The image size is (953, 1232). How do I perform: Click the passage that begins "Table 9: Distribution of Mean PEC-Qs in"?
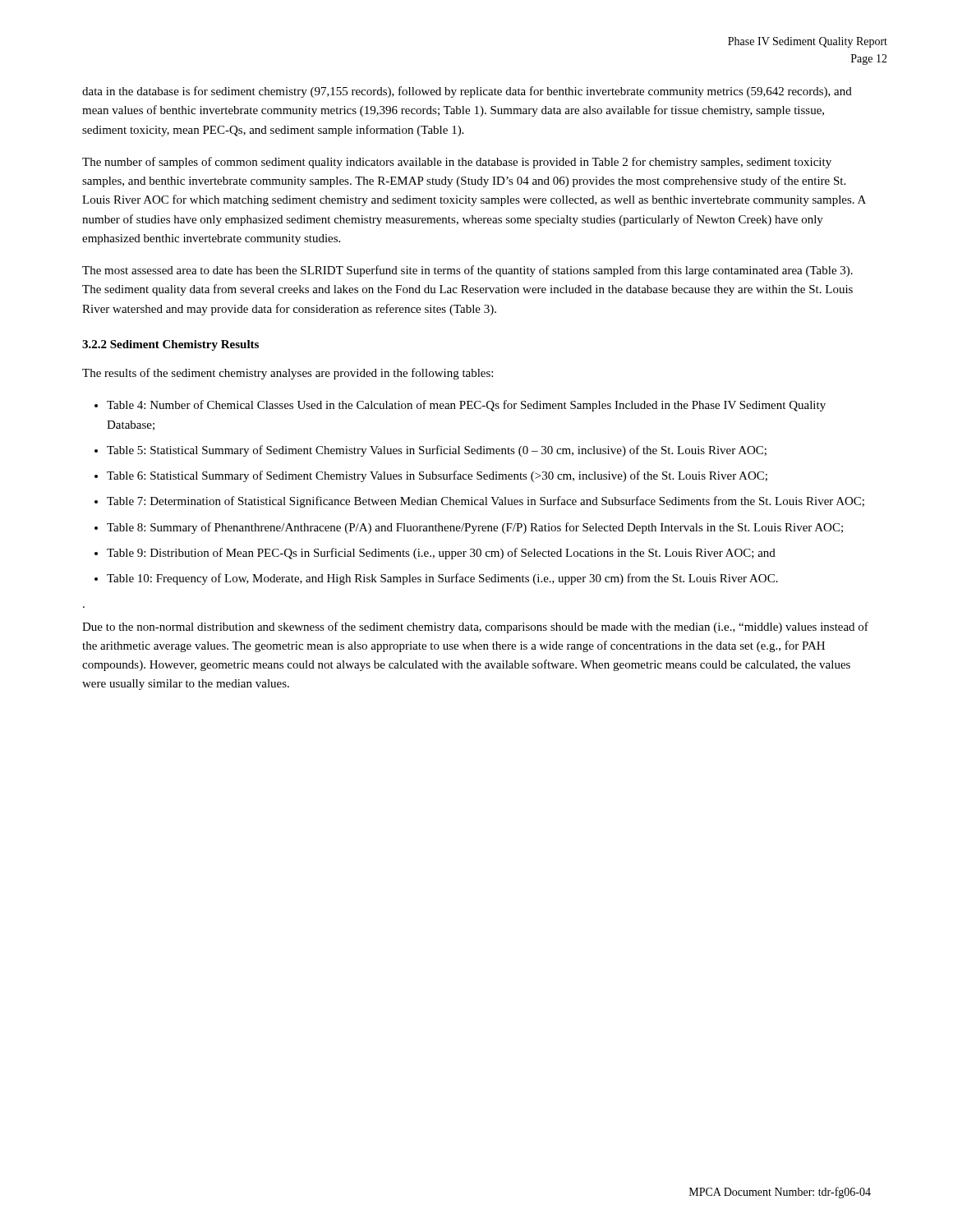point(489,553)
